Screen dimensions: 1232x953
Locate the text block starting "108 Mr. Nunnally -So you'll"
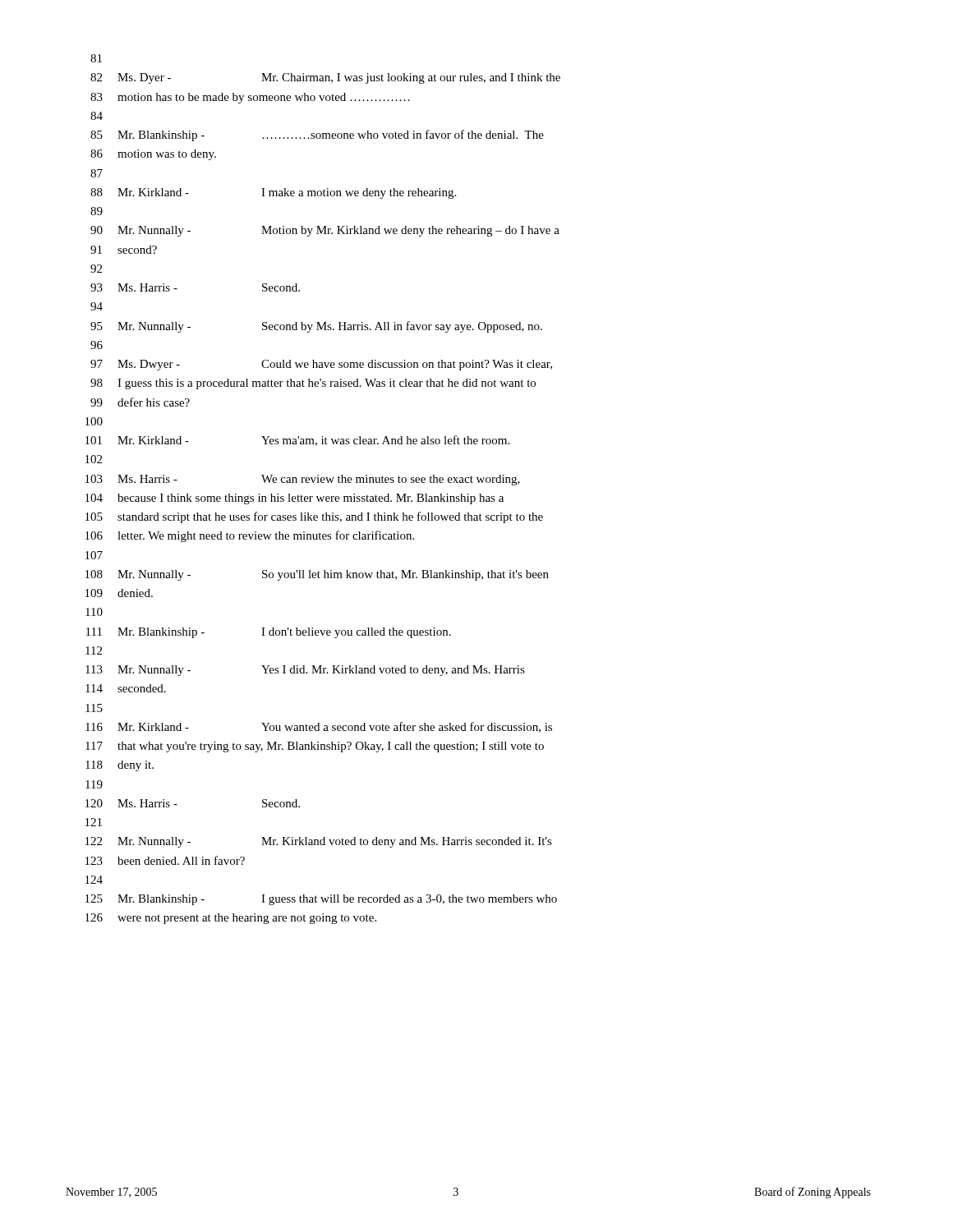(468, 574)
